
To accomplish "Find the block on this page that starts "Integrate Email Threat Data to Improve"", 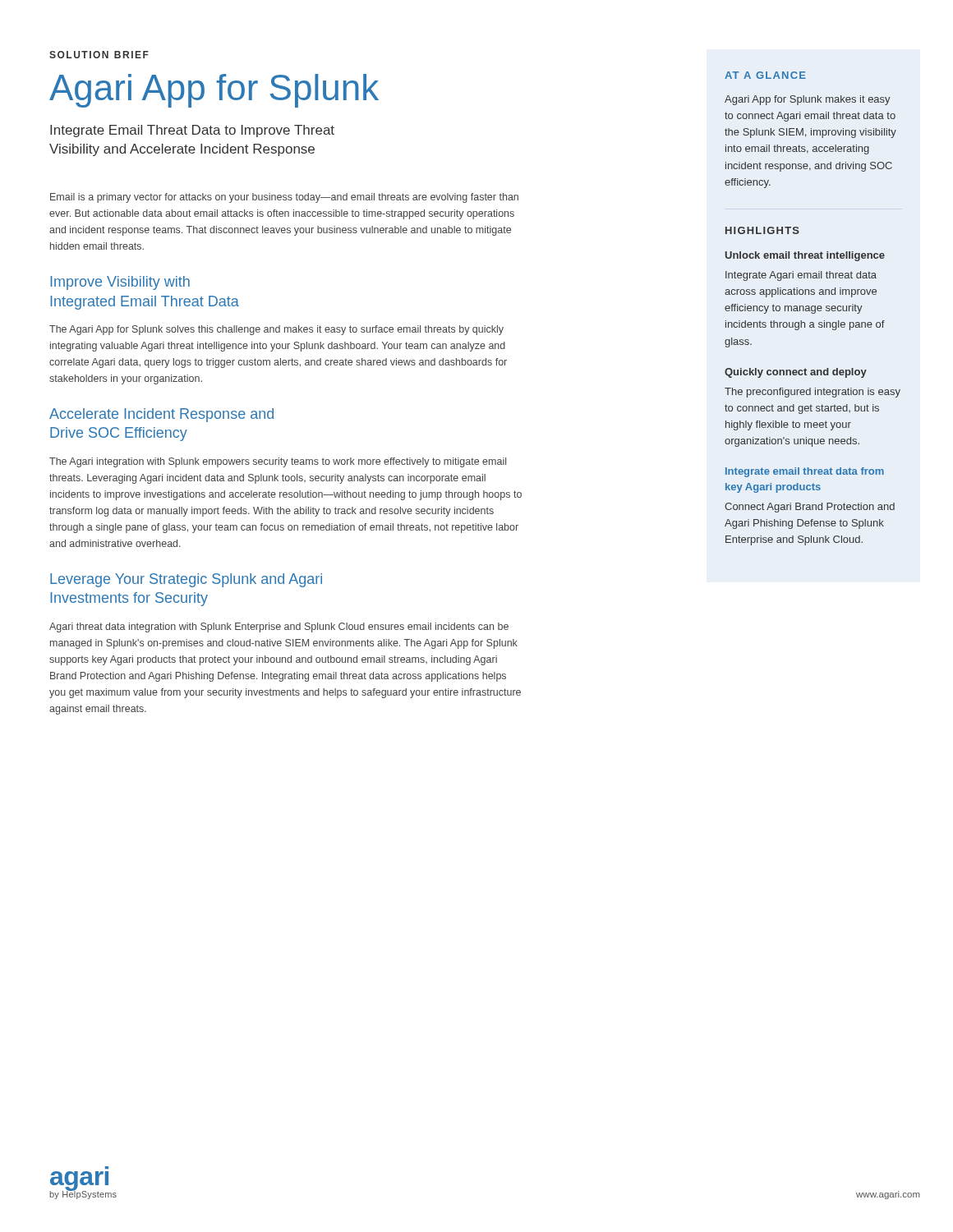I will click(192, 140).
